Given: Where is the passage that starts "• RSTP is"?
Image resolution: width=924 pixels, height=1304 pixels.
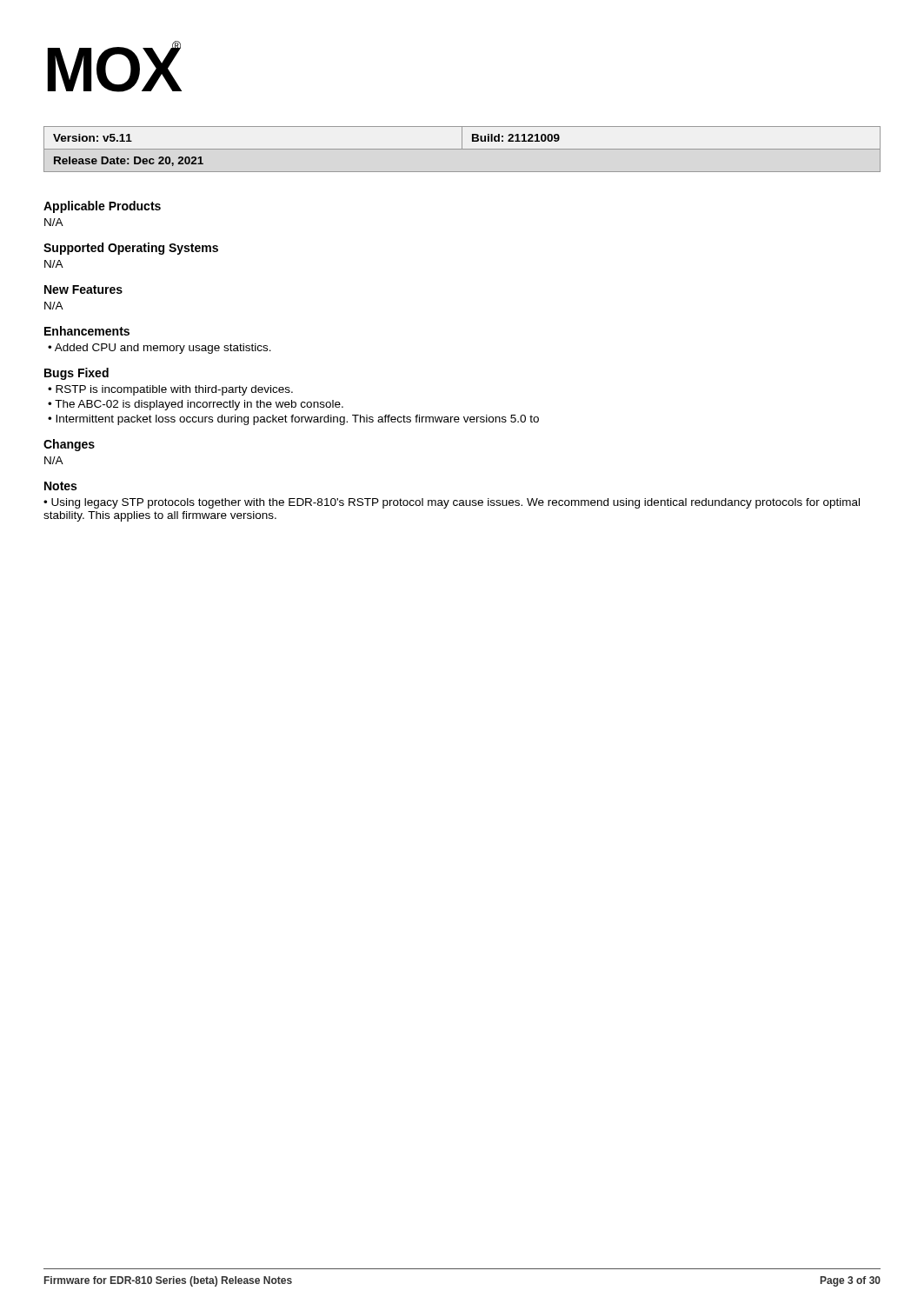Looking at the screenshot, I should tap(171, 389).
